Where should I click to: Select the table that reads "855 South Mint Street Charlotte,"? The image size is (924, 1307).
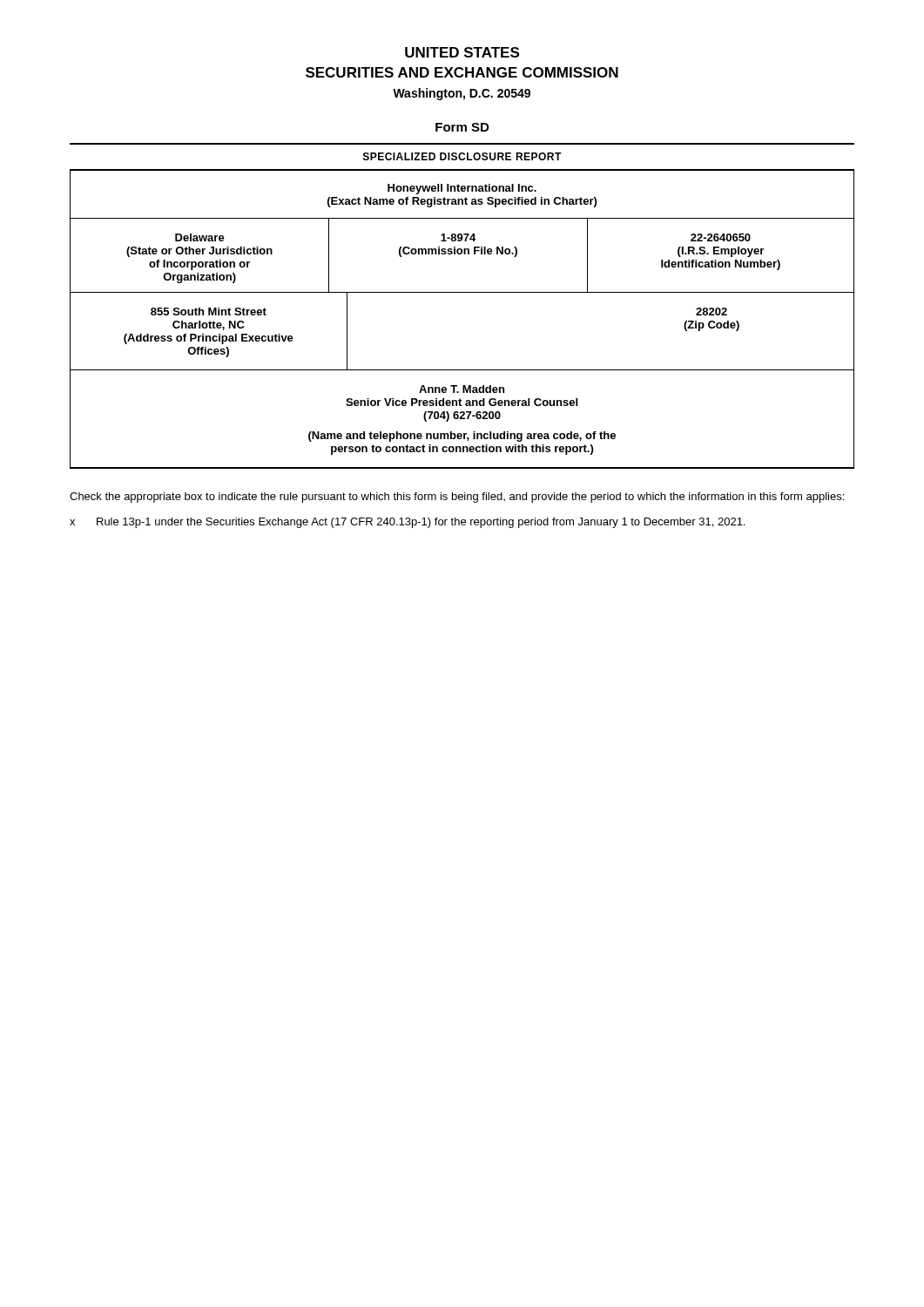tap(462, 331)
